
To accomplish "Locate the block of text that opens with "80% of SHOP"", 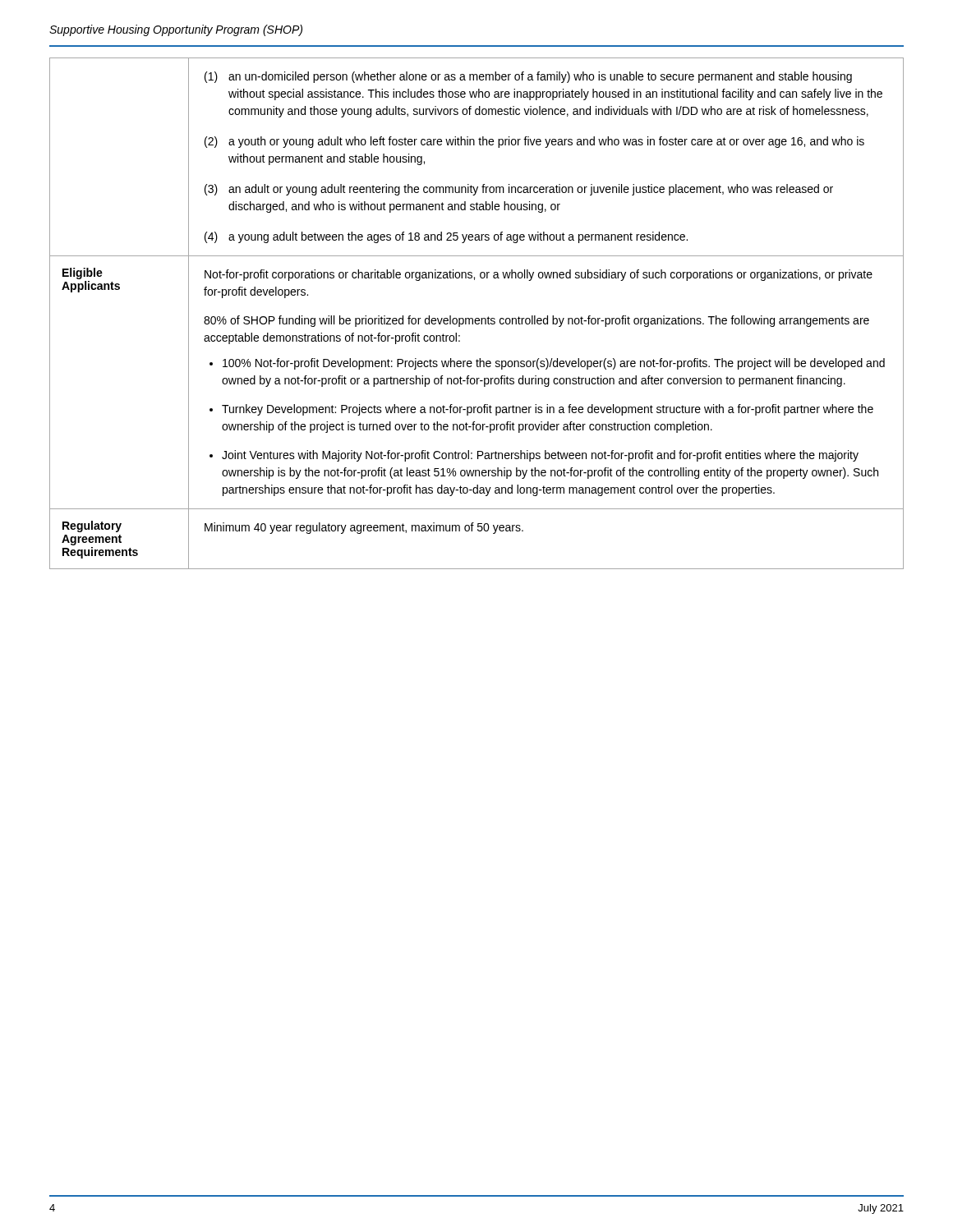I will (537, 329).
